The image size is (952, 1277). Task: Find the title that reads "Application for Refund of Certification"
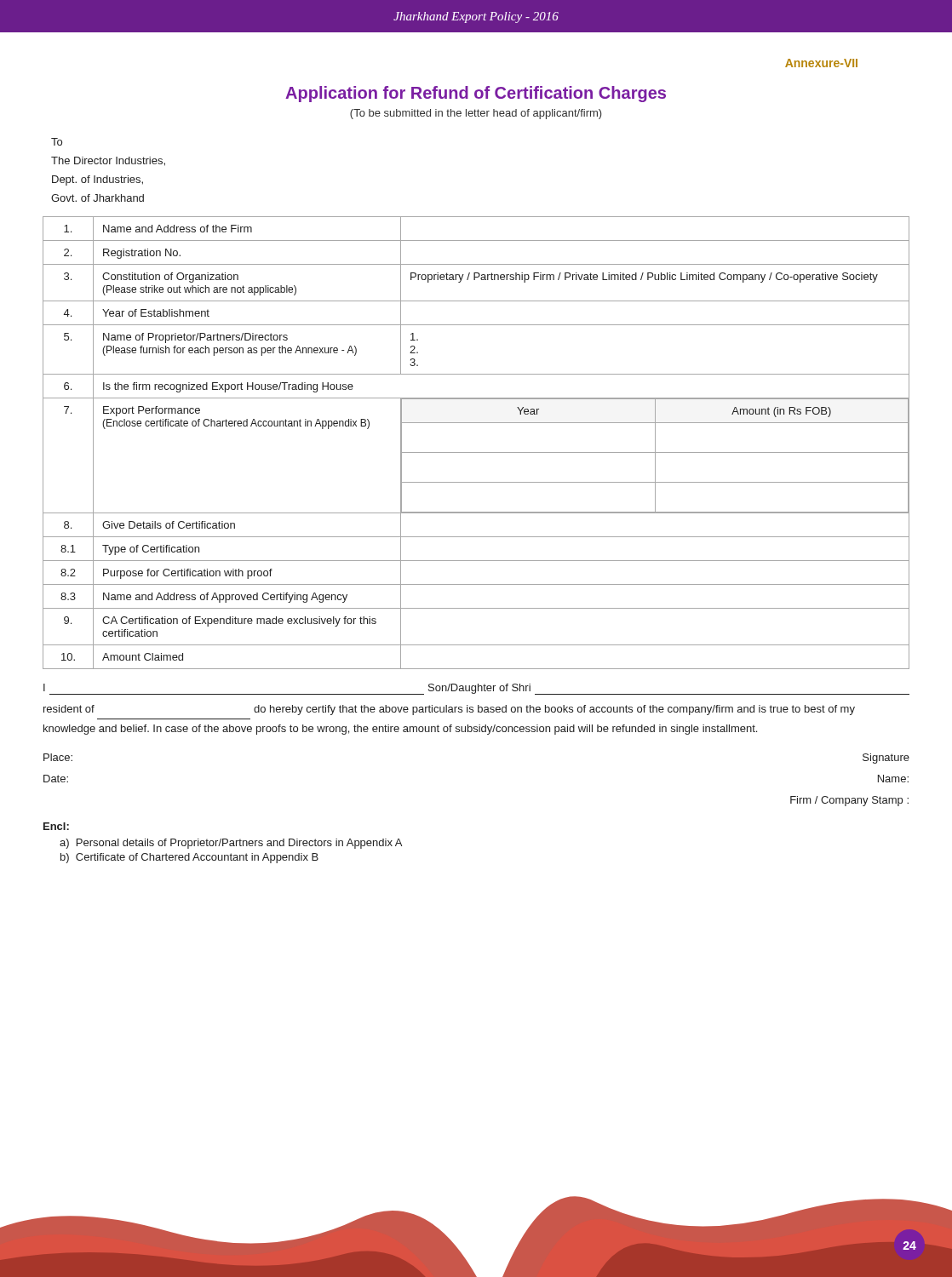[x=476, y=93]
